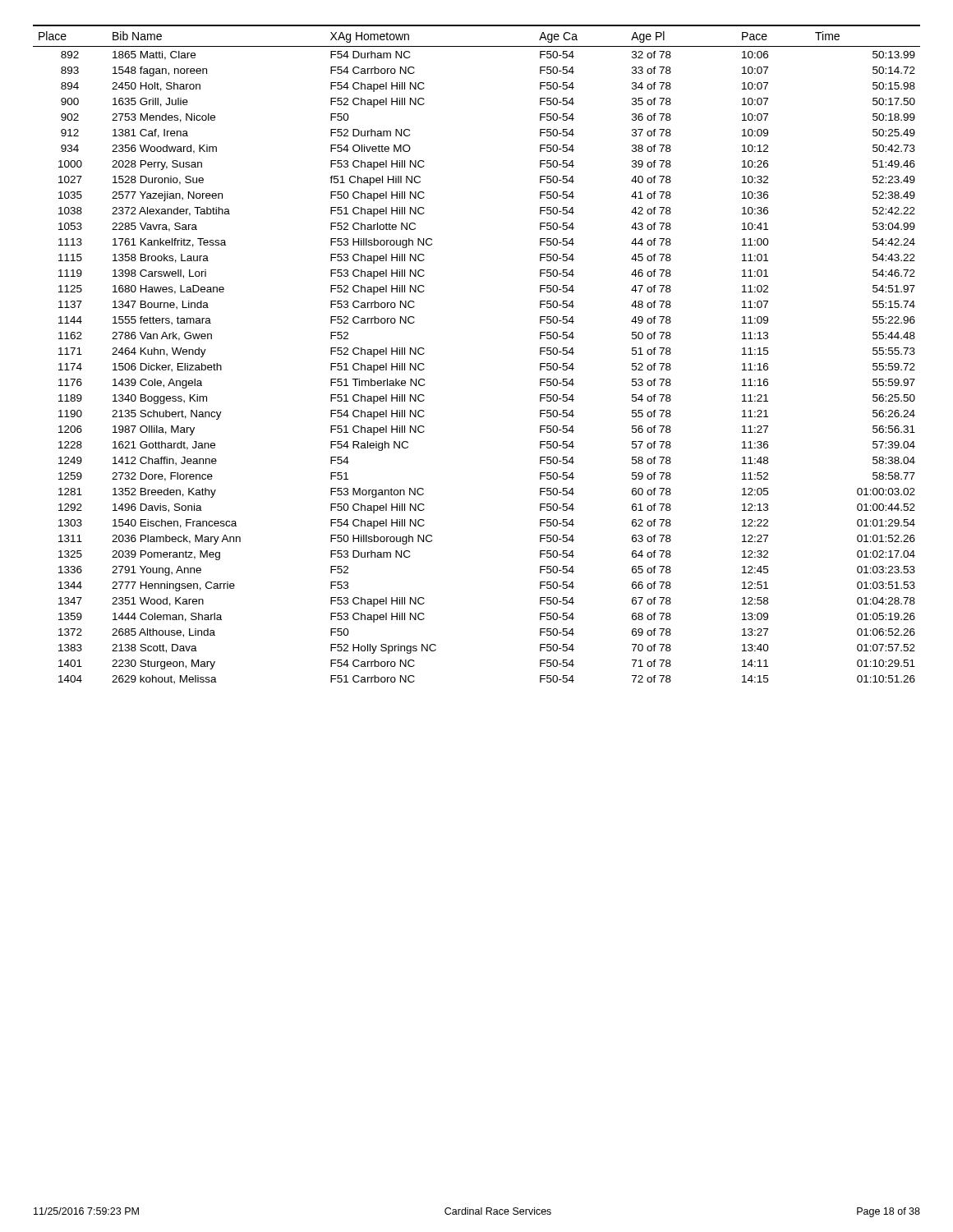Viewport: 953px width, 1232px height.
Task: Find a table
Action: point(476,356)
